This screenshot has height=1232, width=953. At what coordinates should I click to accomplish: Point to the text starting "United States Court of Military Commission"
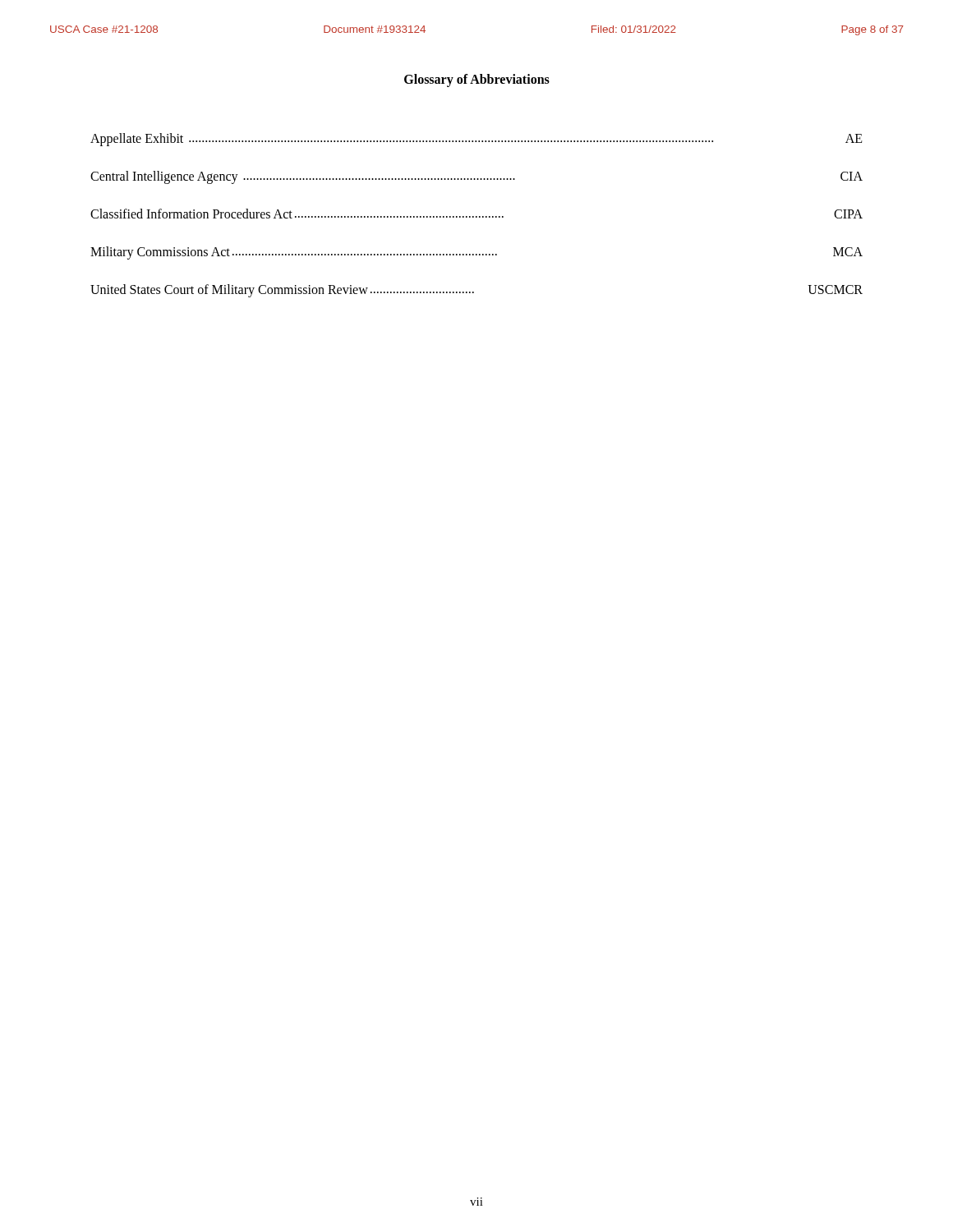[476, 290]
